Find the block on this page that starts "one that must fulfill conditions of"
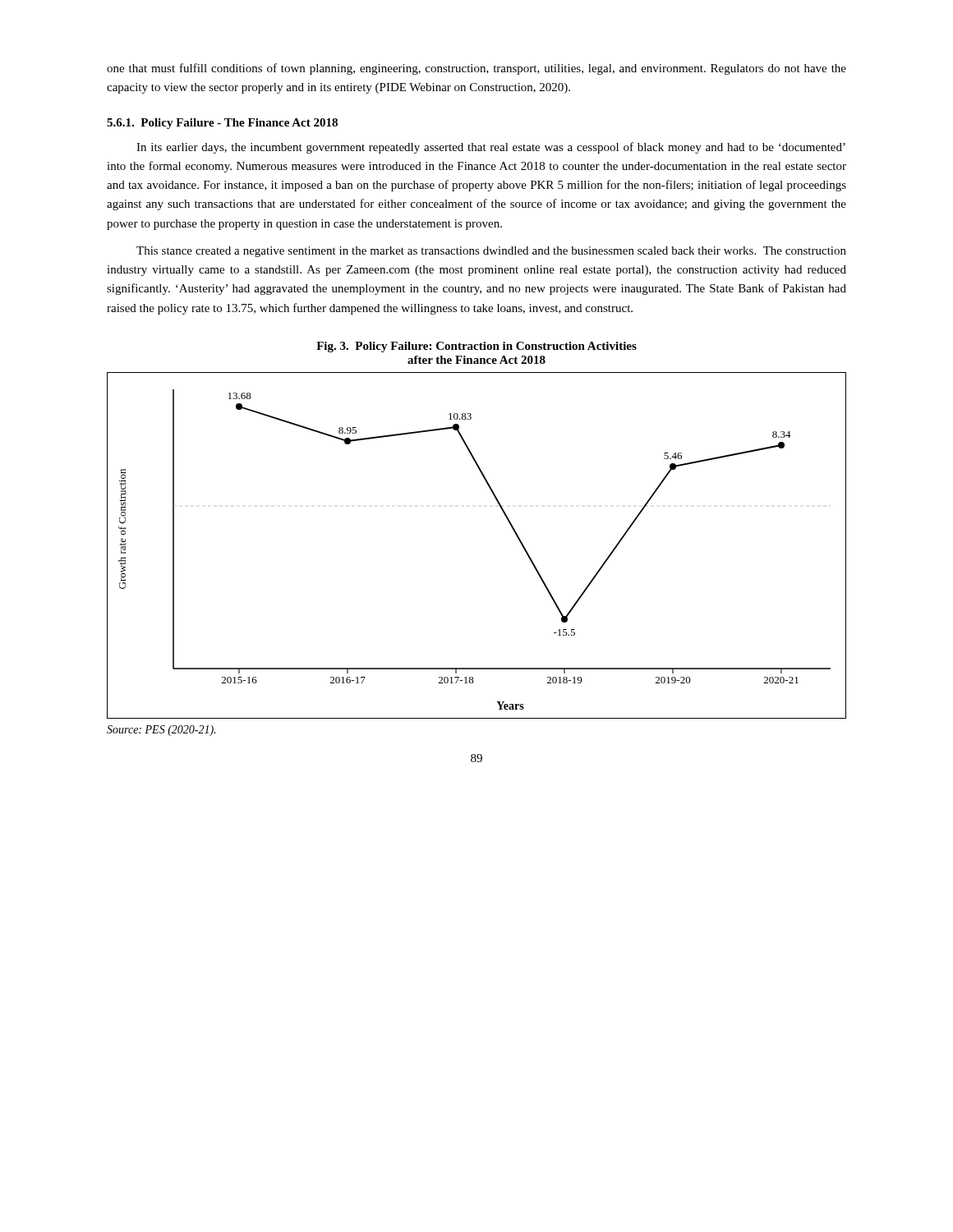The width and height of the screenshot is (953, 1232). pyautogui.click(x=476, y=78)
